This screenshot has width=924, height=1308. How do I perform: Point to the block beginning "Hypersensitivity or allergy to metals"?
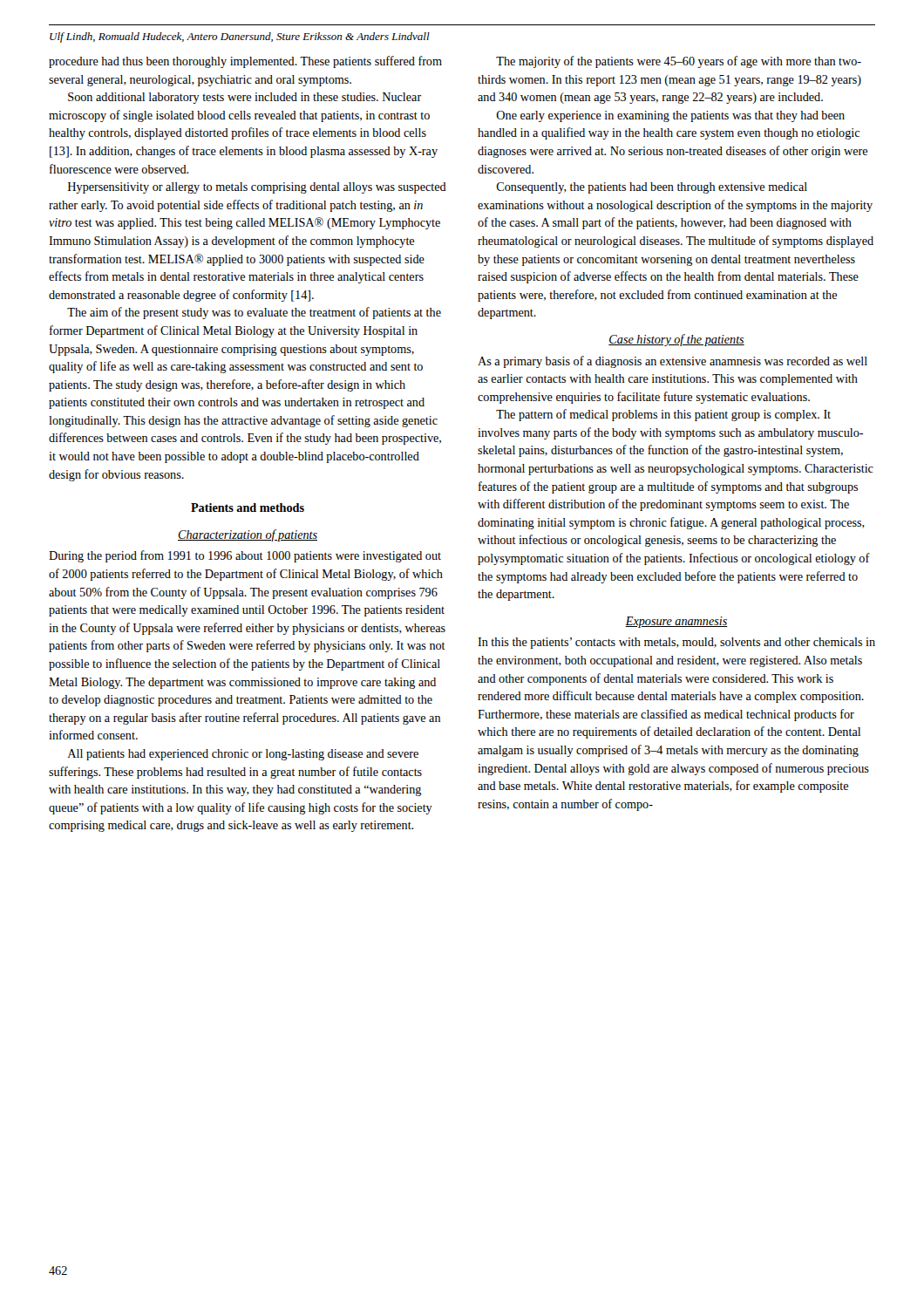click(247, 241)
